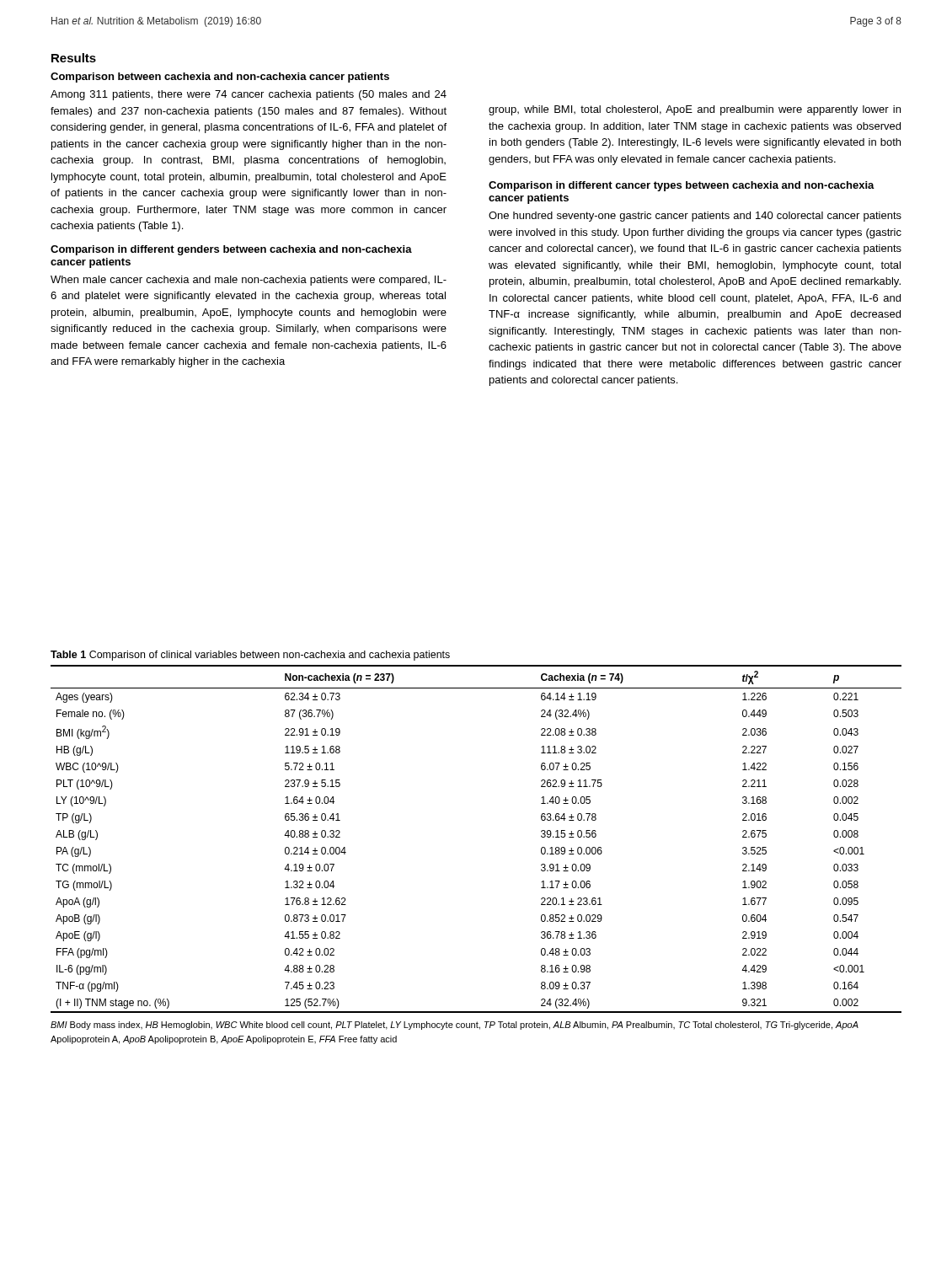Locate the text block with the text "Among 311 patients, there were 74 cancer cachexia"
This screenshot has width=952, height=1264.
tap(249, 160)
